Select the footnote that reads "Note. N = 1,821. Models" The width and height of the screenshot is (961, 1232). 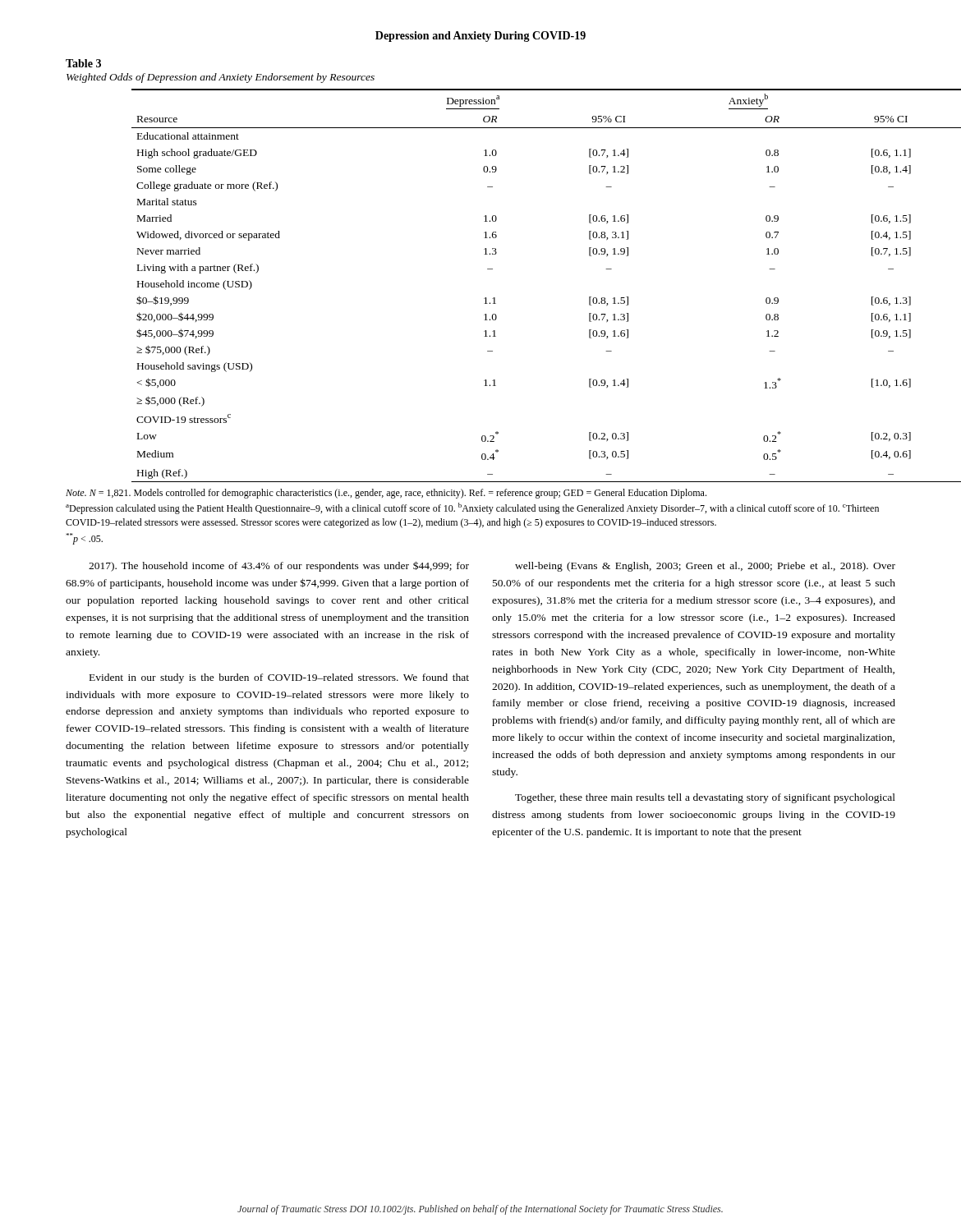pos(472,515)
